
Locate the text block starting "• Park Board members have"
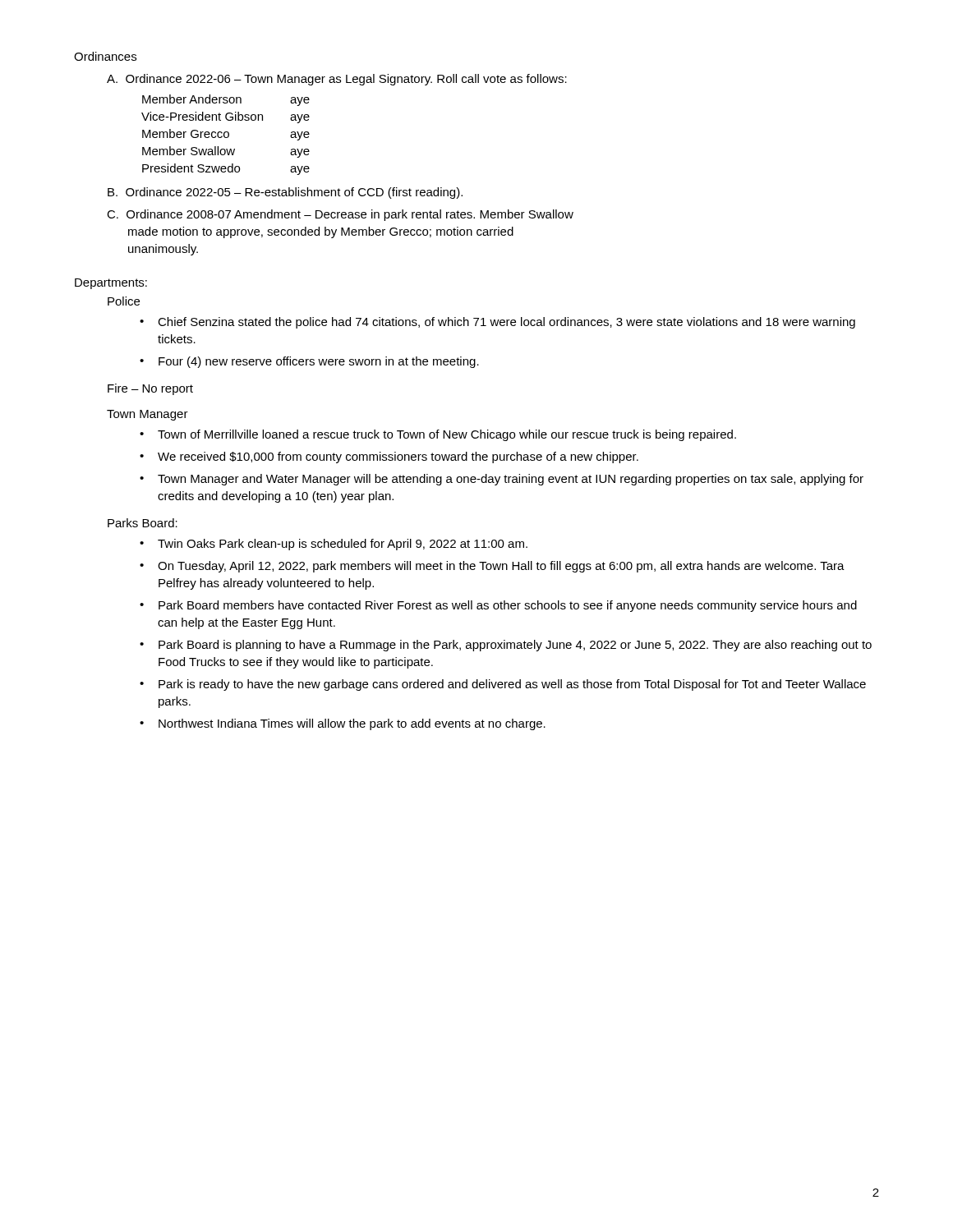(509, 614)
